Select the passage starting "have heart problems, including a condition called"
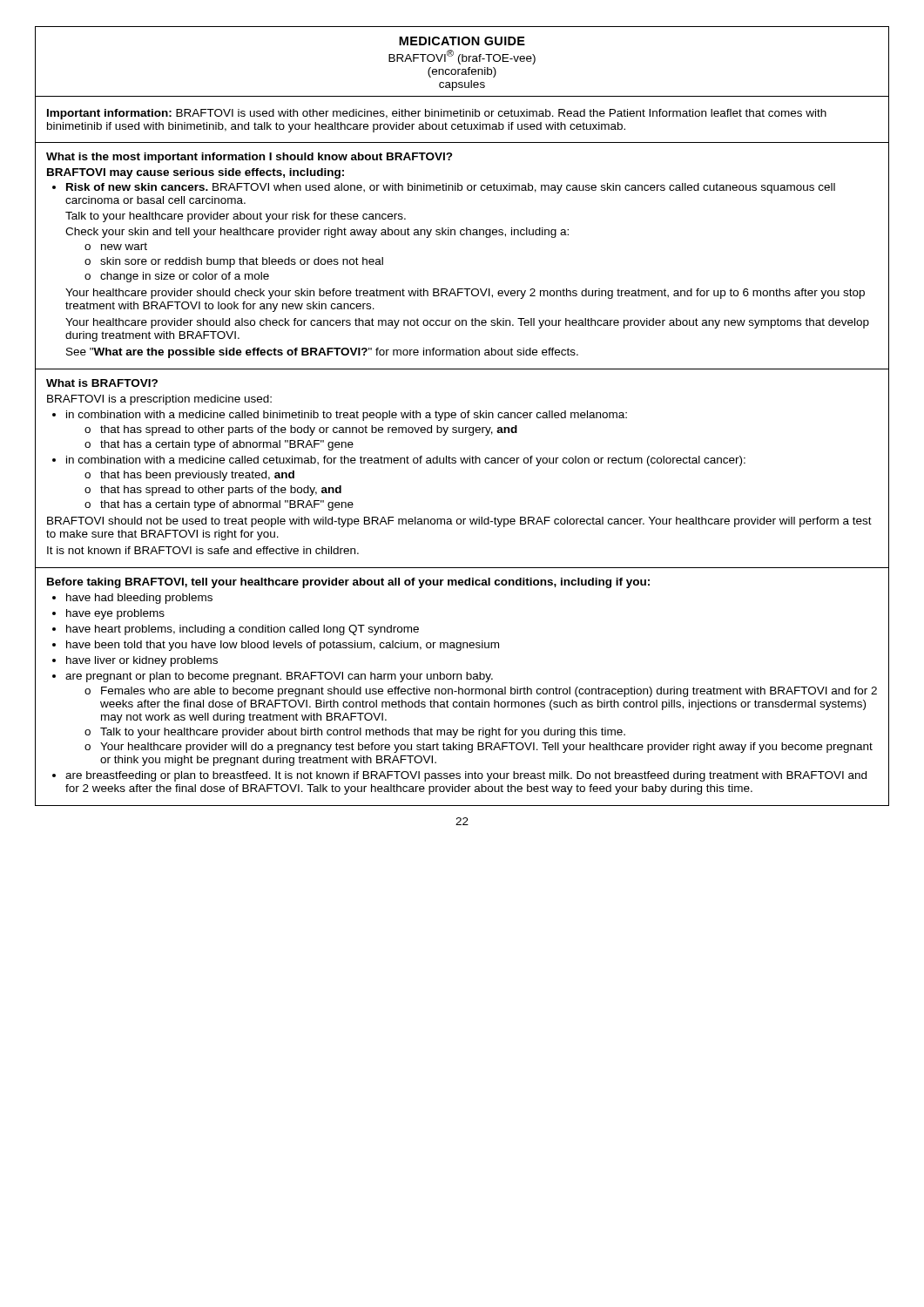The width and height of the screenshot is (924, 1307). [x=242, y=628]
